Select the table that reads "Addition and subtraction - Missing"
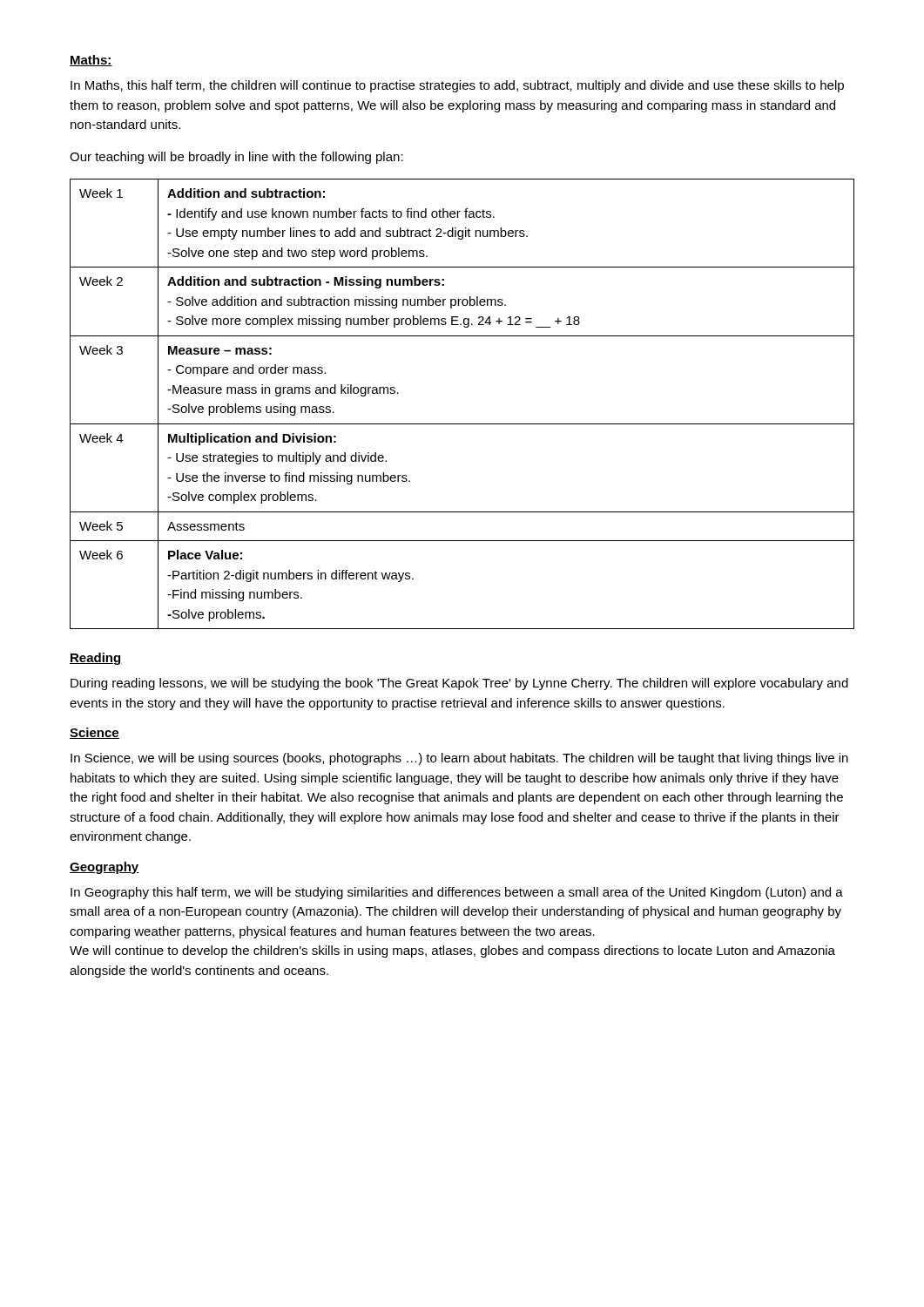Viewport: 924px width, 1307px height. coord(462,404)
